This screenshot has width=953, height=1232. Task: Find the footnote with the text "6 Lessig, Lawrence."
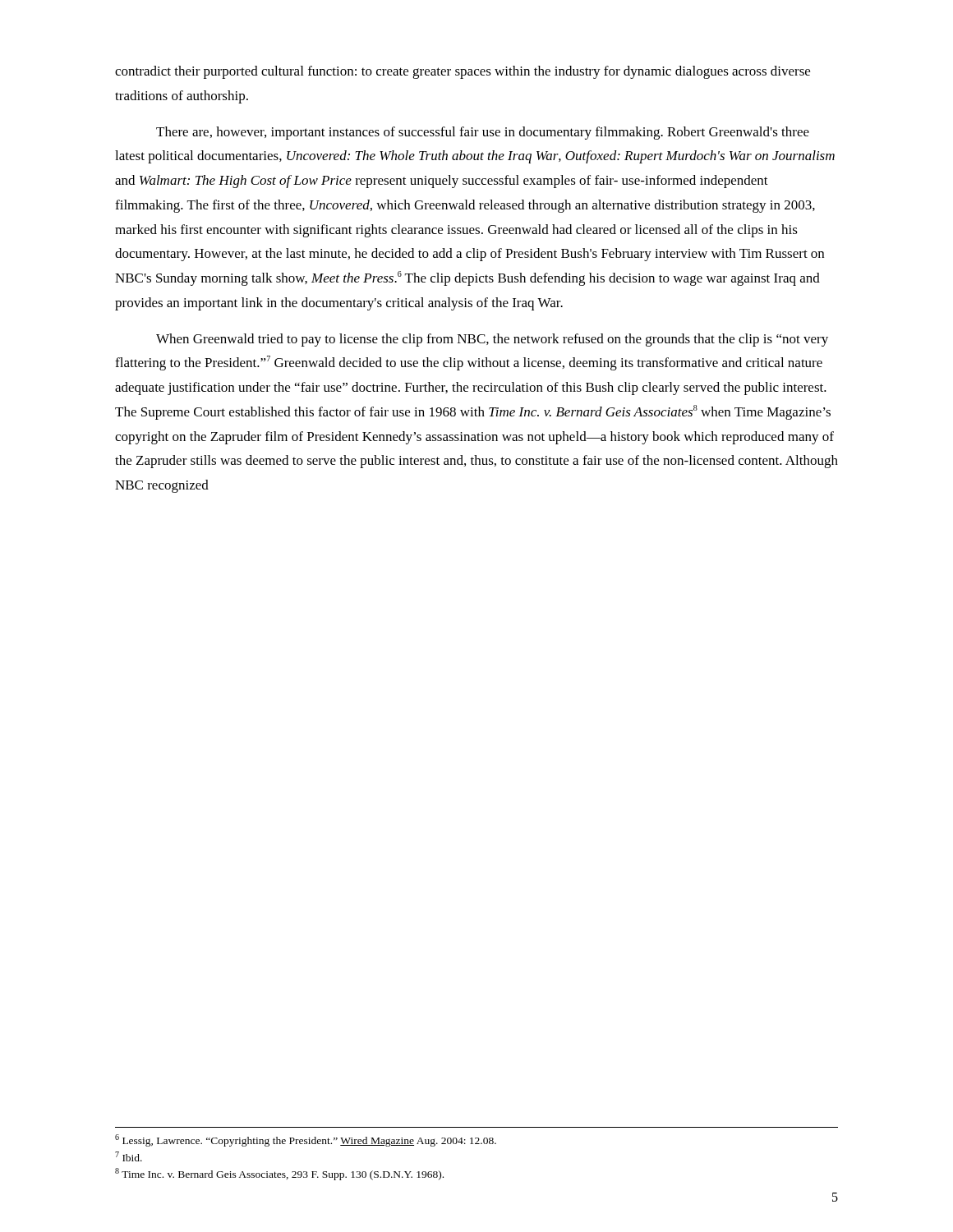(x=476, y=1141)
